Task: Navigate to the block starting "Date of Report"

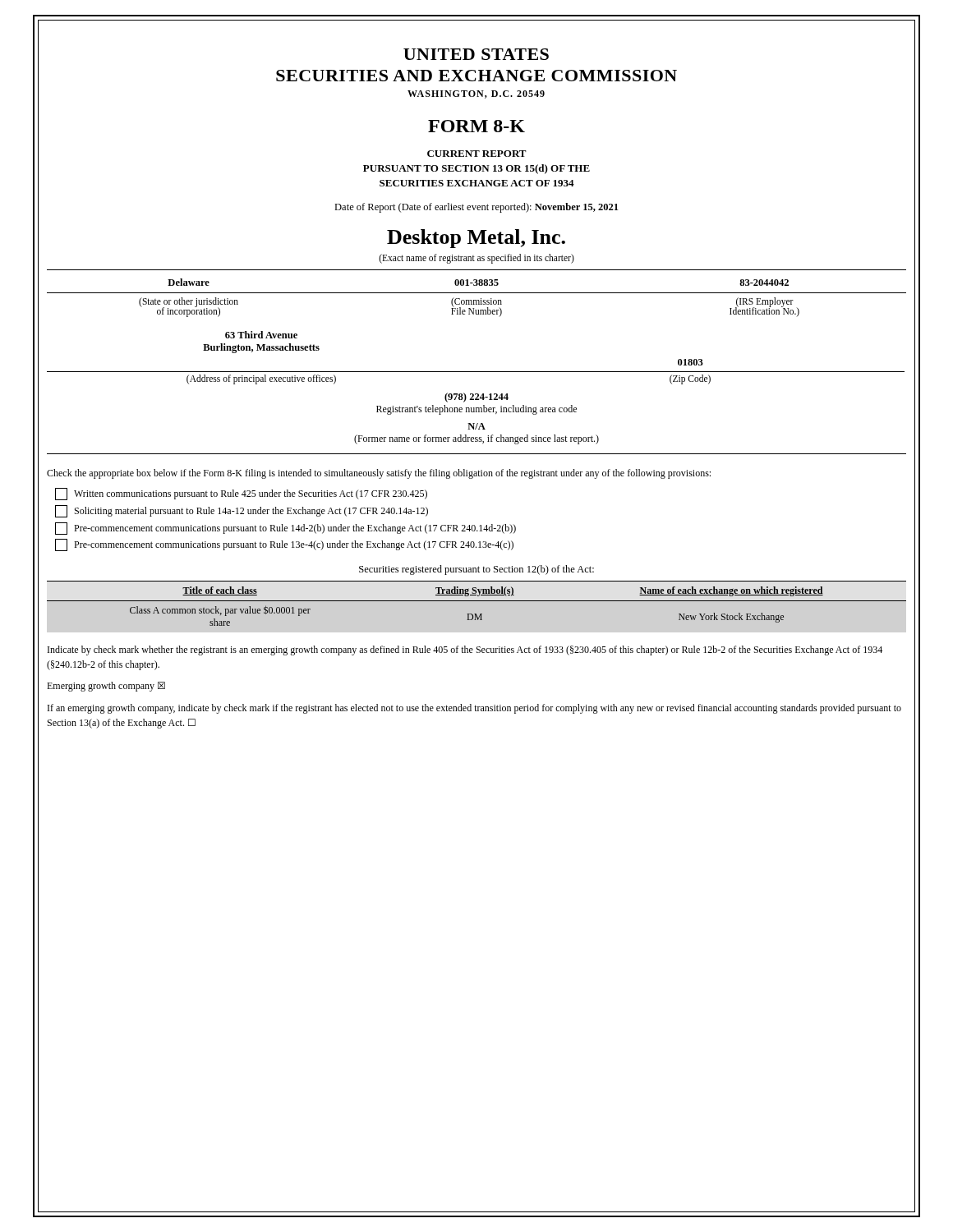Action: (476, 207)
